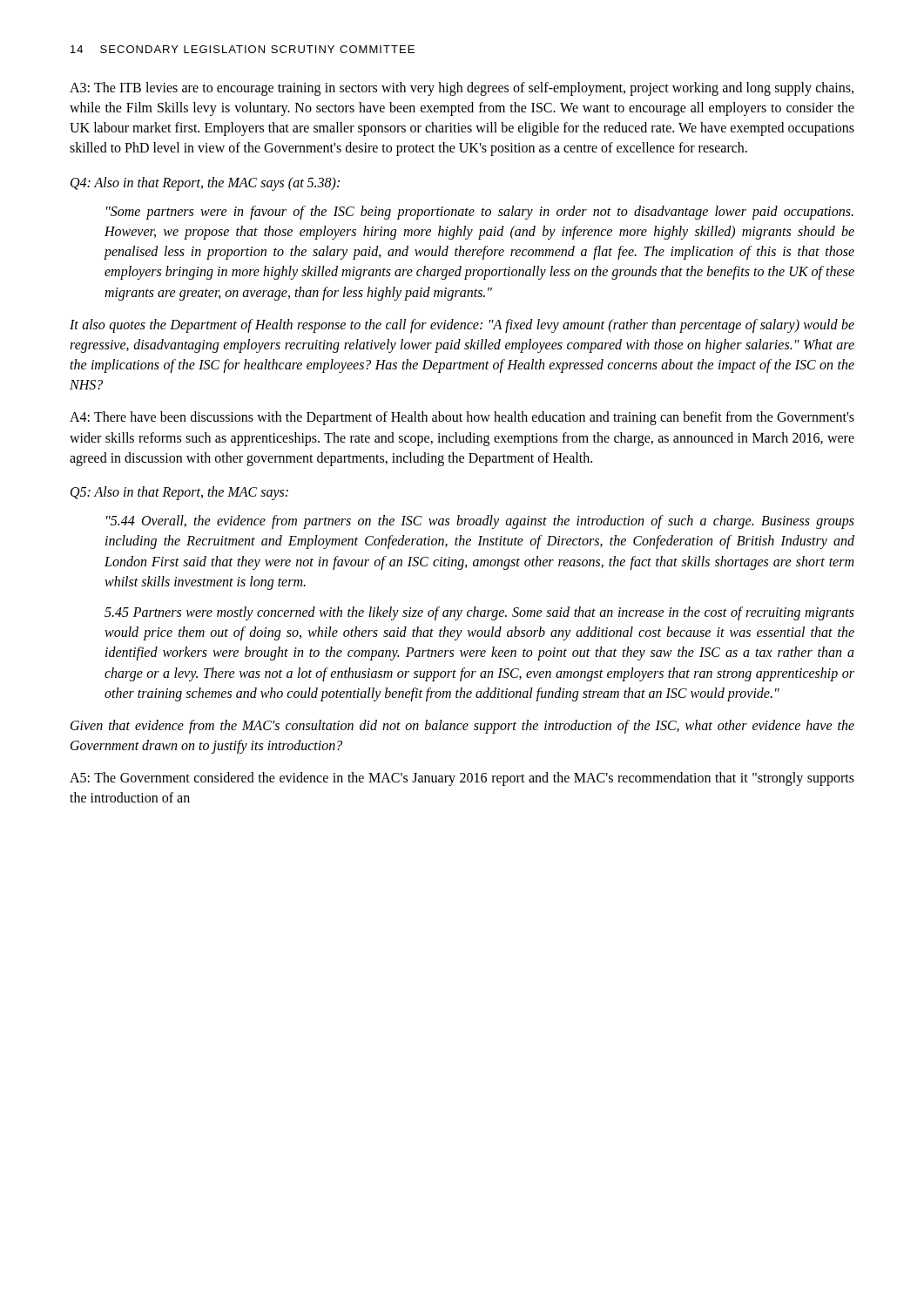This screenshot has height=1307, width=924.
Task: Click the passage that begins ""Some partners were"
Action: pos(479,252)
